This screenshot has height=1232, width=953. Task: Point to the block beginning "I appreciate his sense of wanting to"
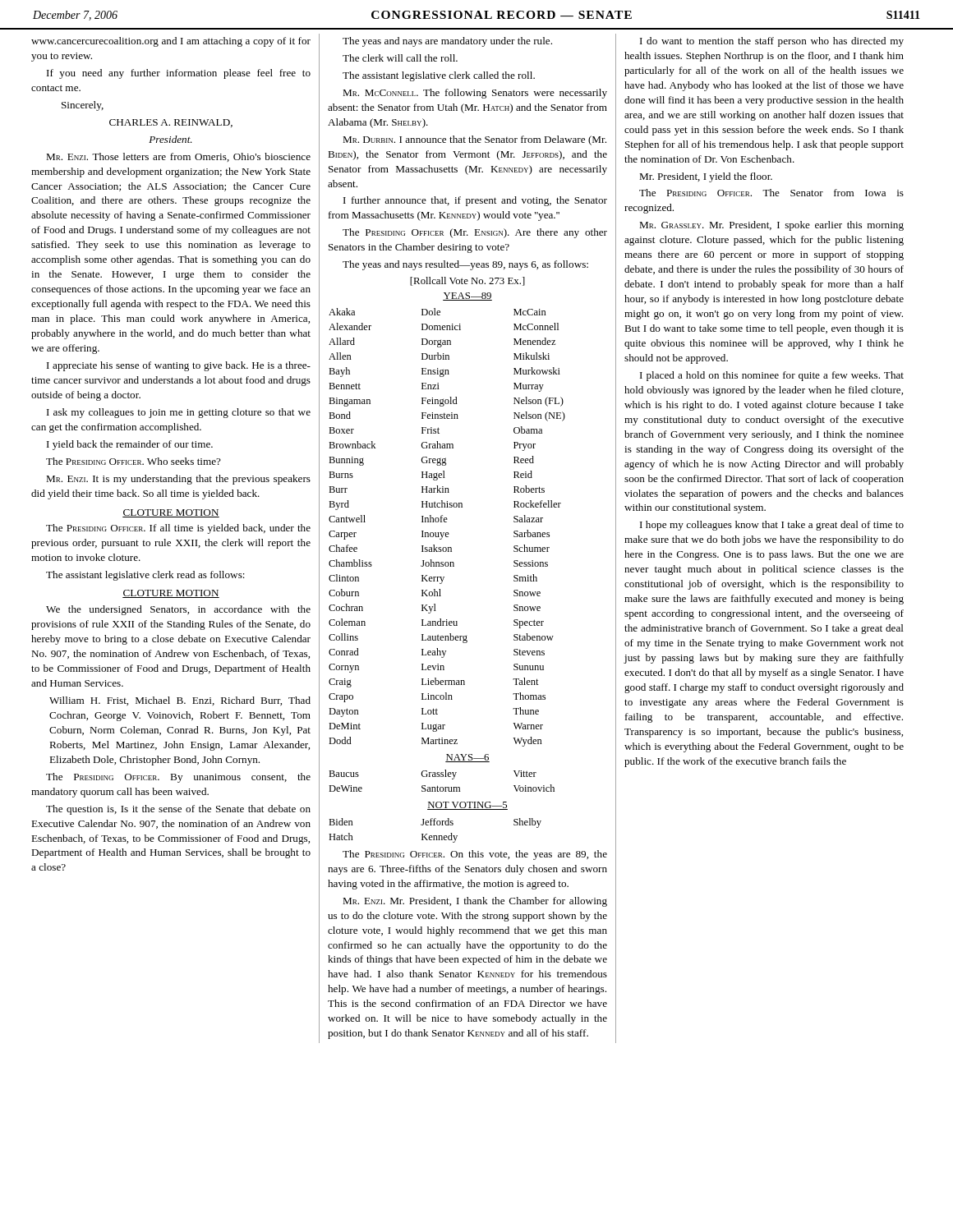click(x=171, y=380)
